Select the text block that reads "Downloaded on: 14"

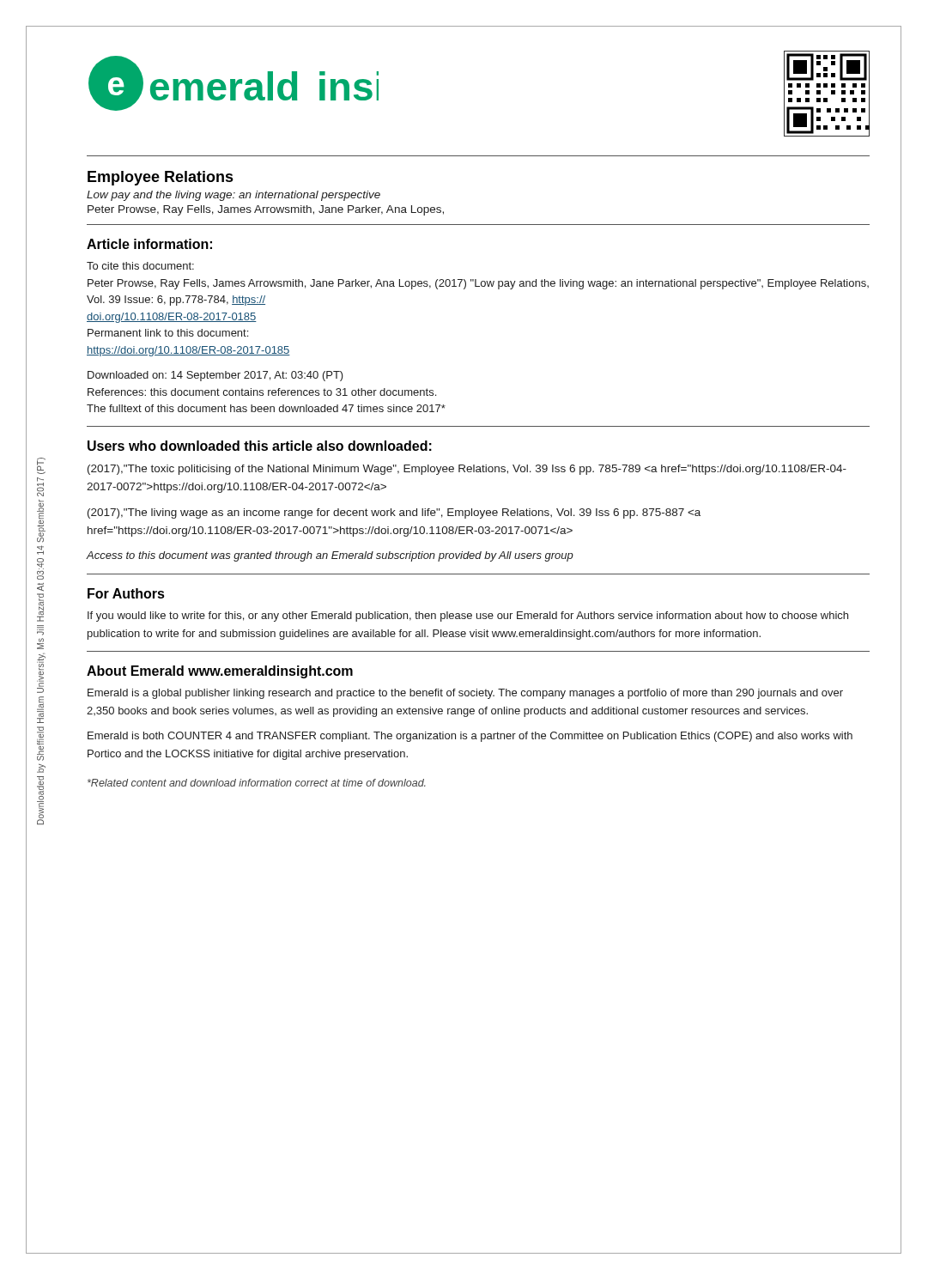click(215, 376)
